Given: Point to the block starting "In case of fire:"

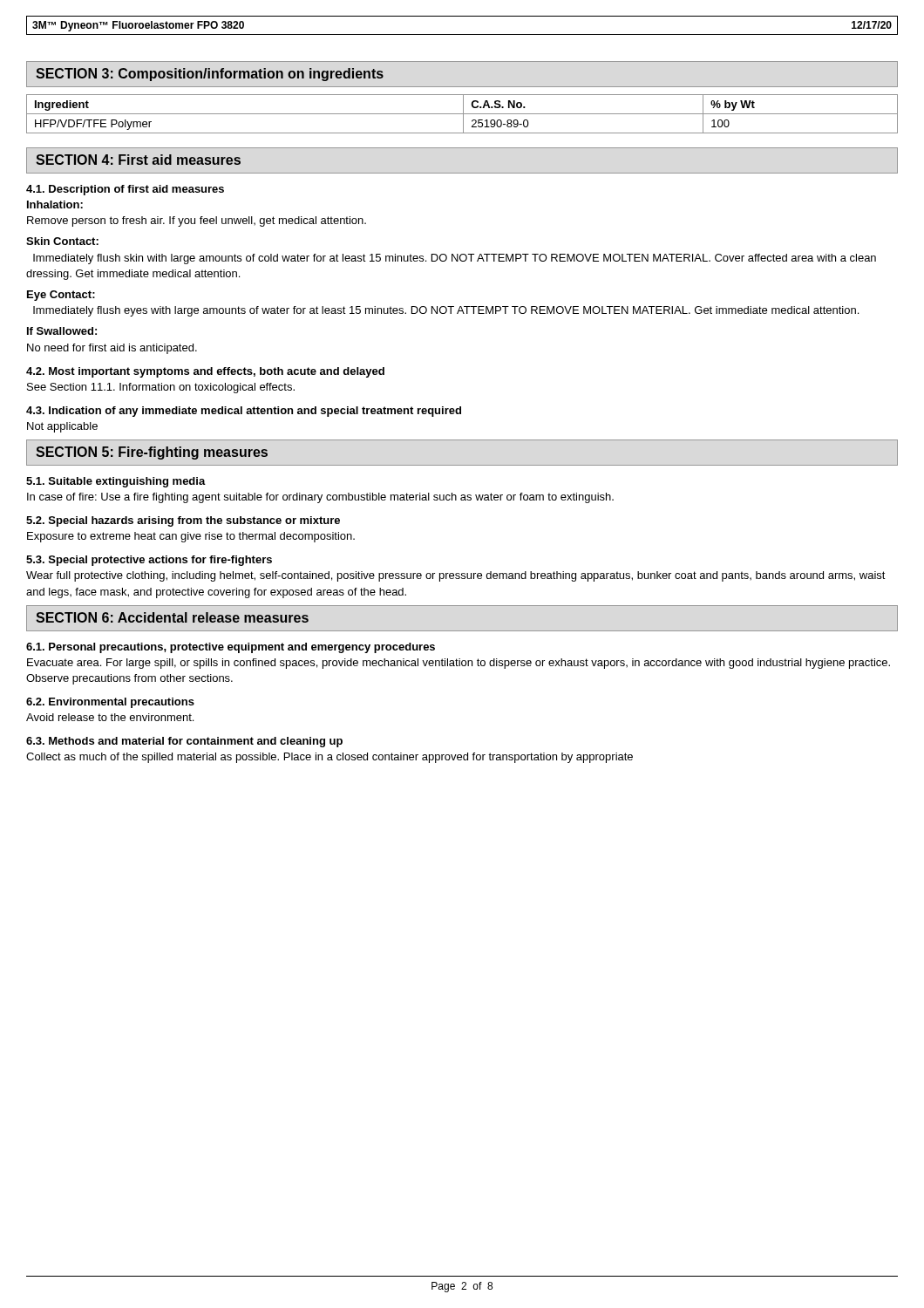Looking at the screenshot, I should (x=462, y=497).
